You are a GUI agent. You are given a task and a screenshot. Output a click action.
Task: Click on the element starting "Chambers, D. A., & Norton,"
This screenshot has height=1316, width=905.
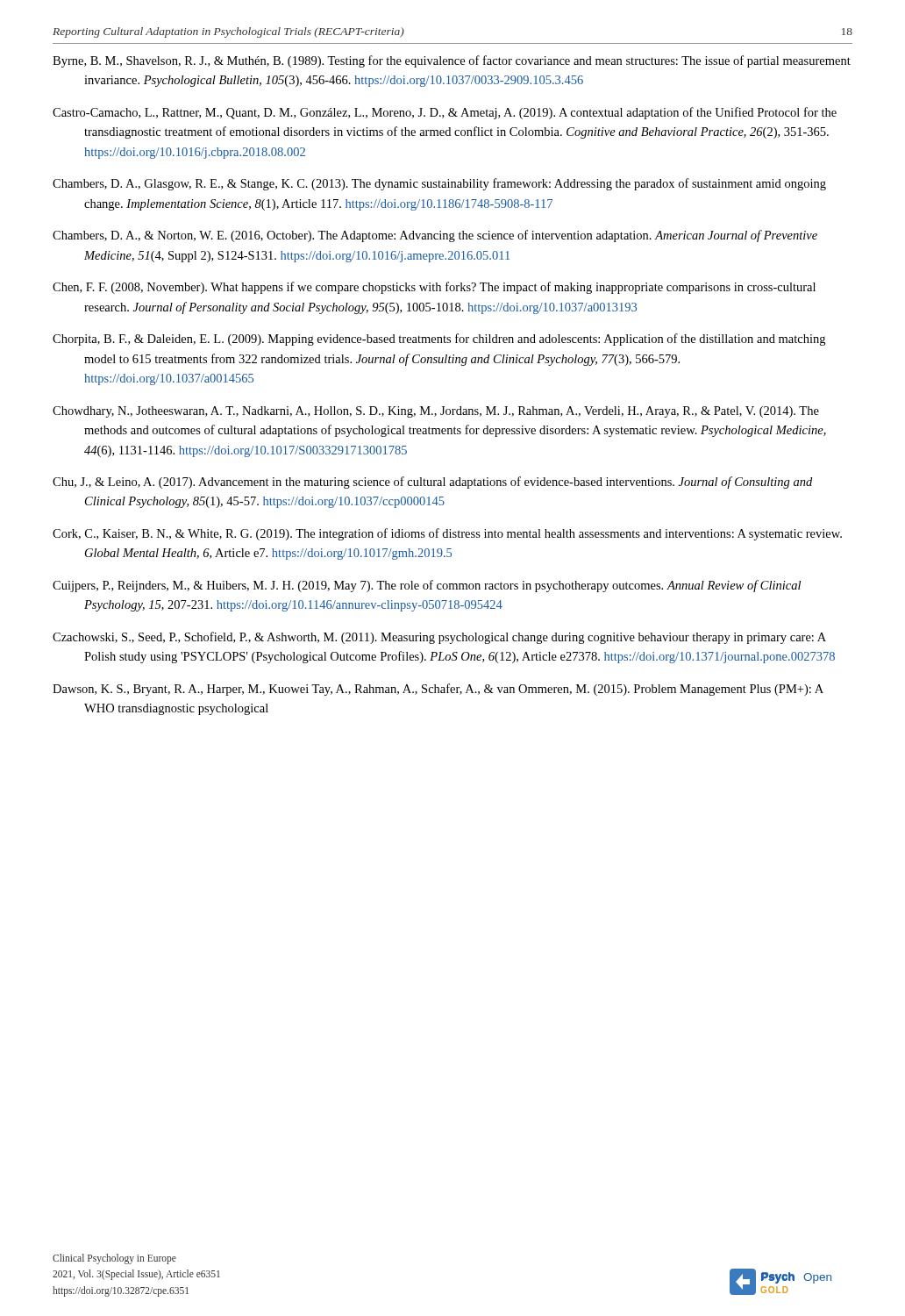pos(435,245)
